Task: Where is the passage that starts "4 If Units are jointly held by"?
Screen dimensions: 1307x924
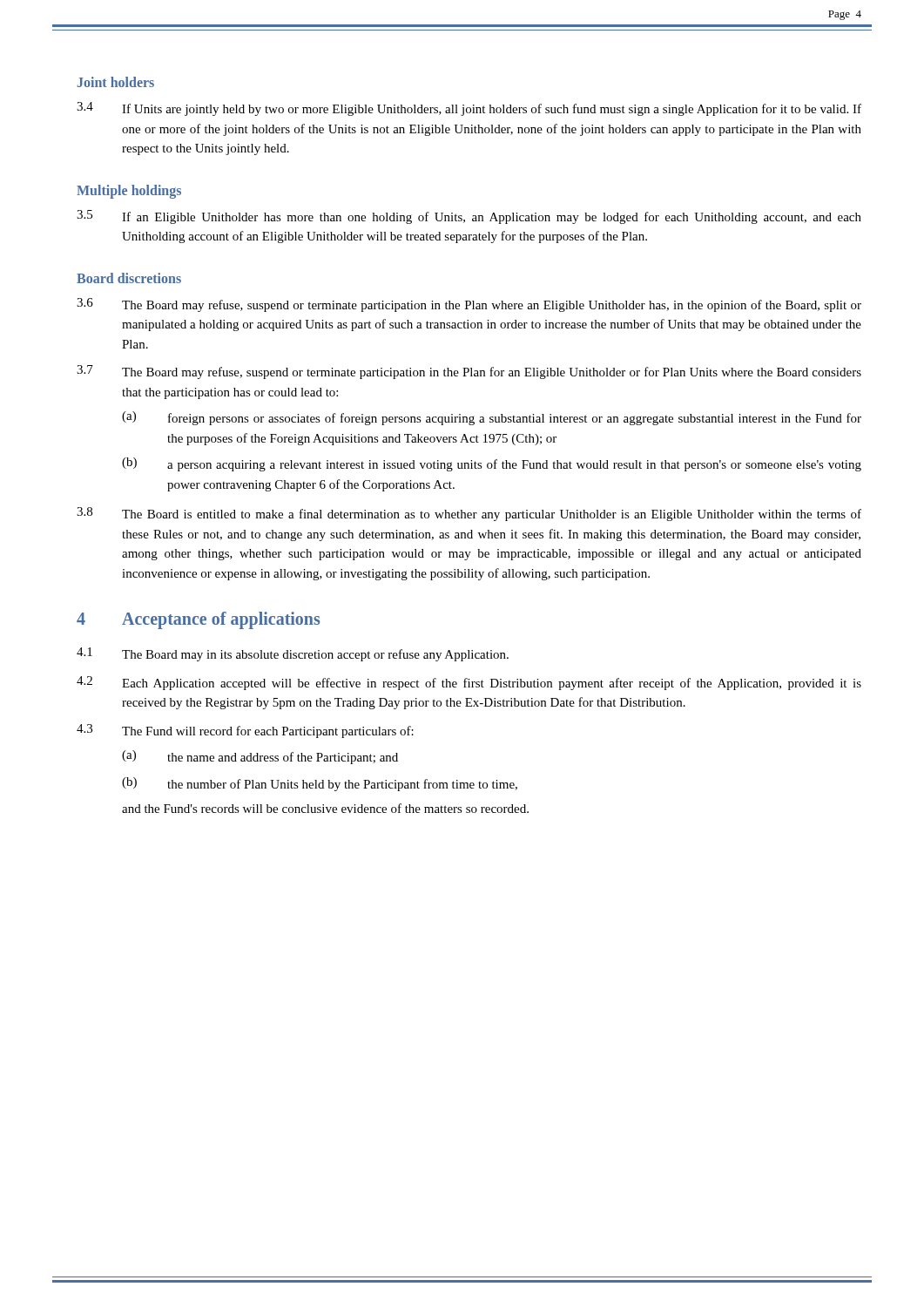Action: click(469, 129)
